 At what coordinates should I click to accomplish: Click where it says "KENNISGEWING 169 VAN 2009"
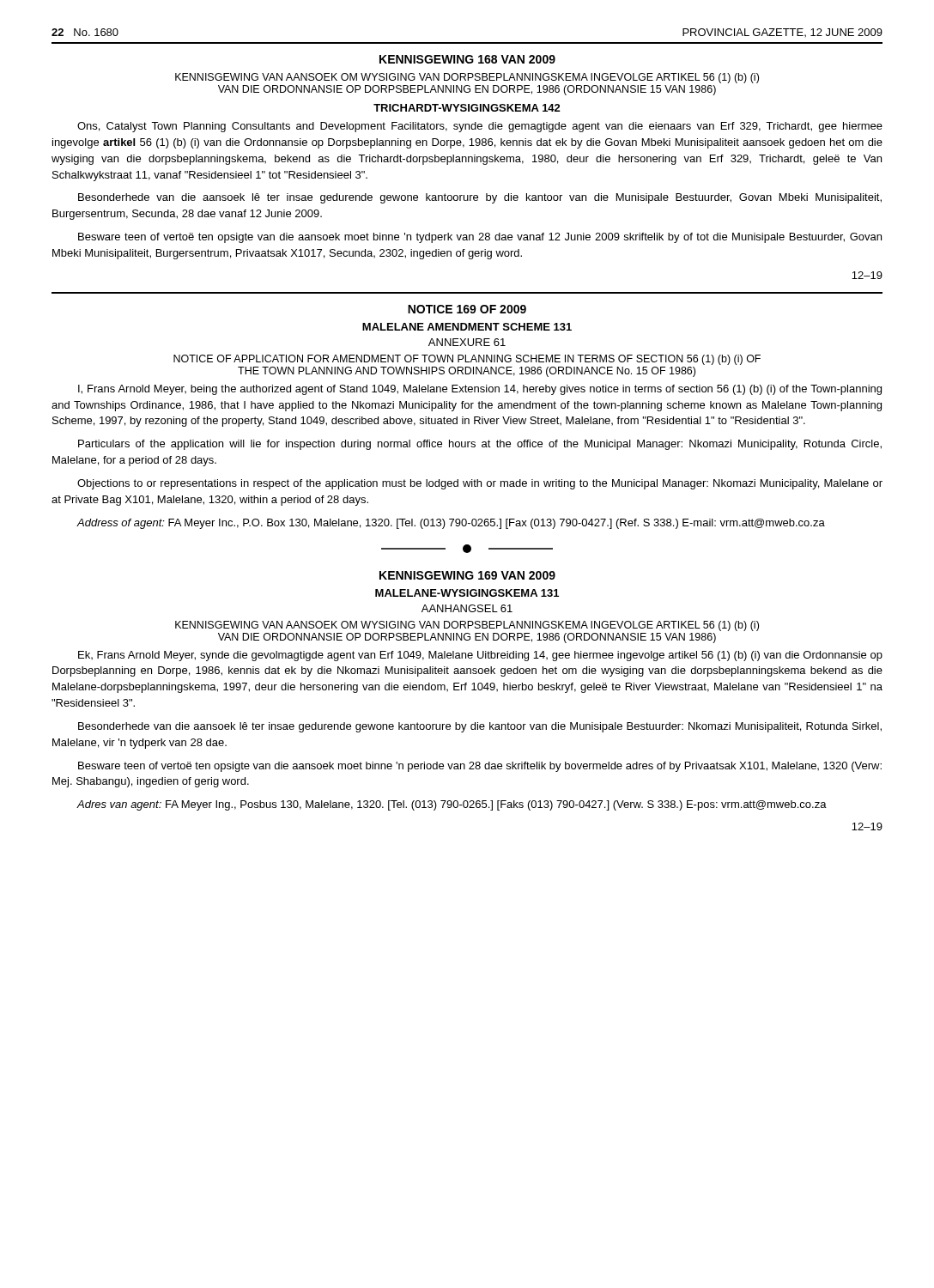tap(467, 575)
